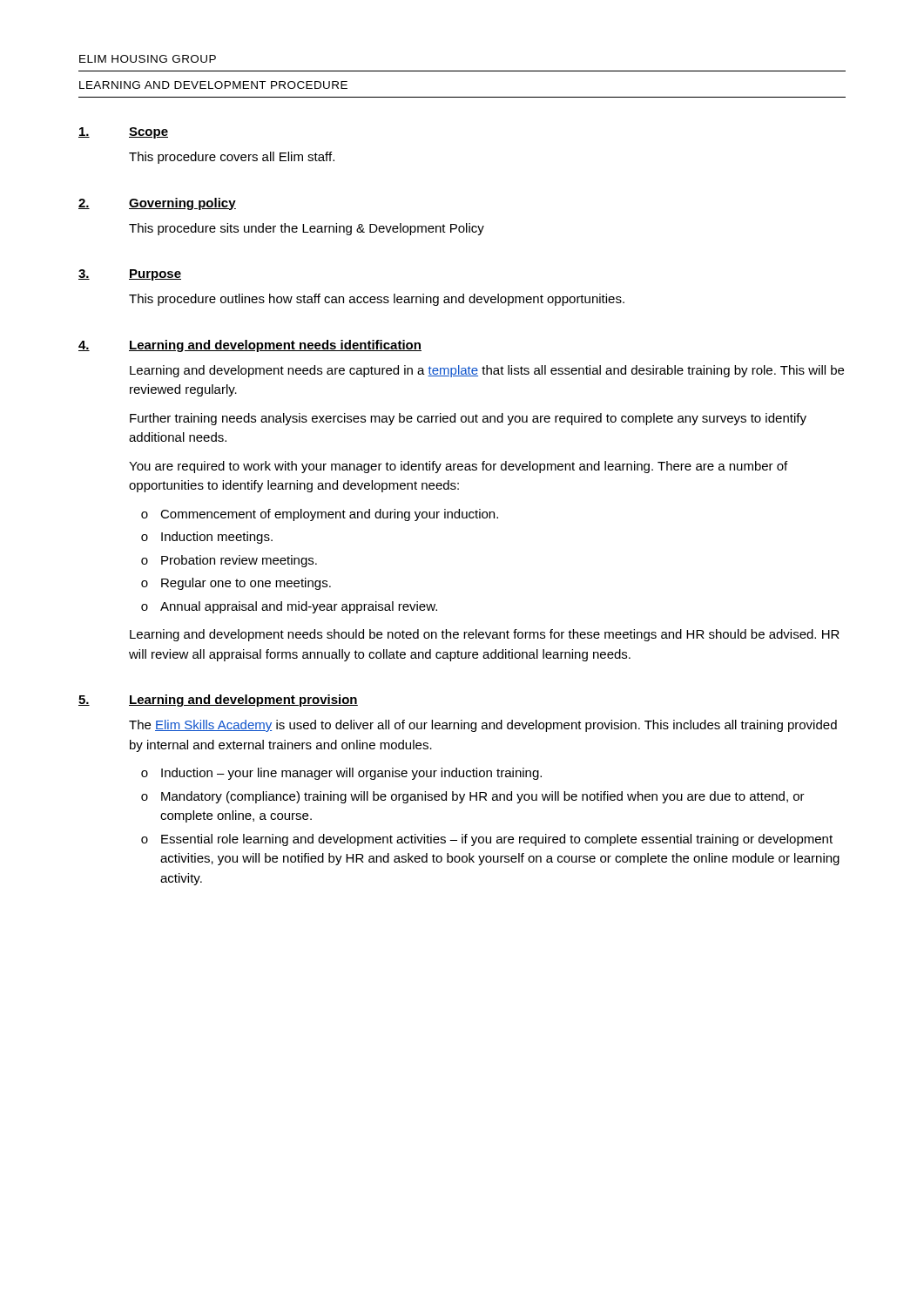
Task: Click on the element starting "Learning and development needs are"
Action: (x=487, y=379)
